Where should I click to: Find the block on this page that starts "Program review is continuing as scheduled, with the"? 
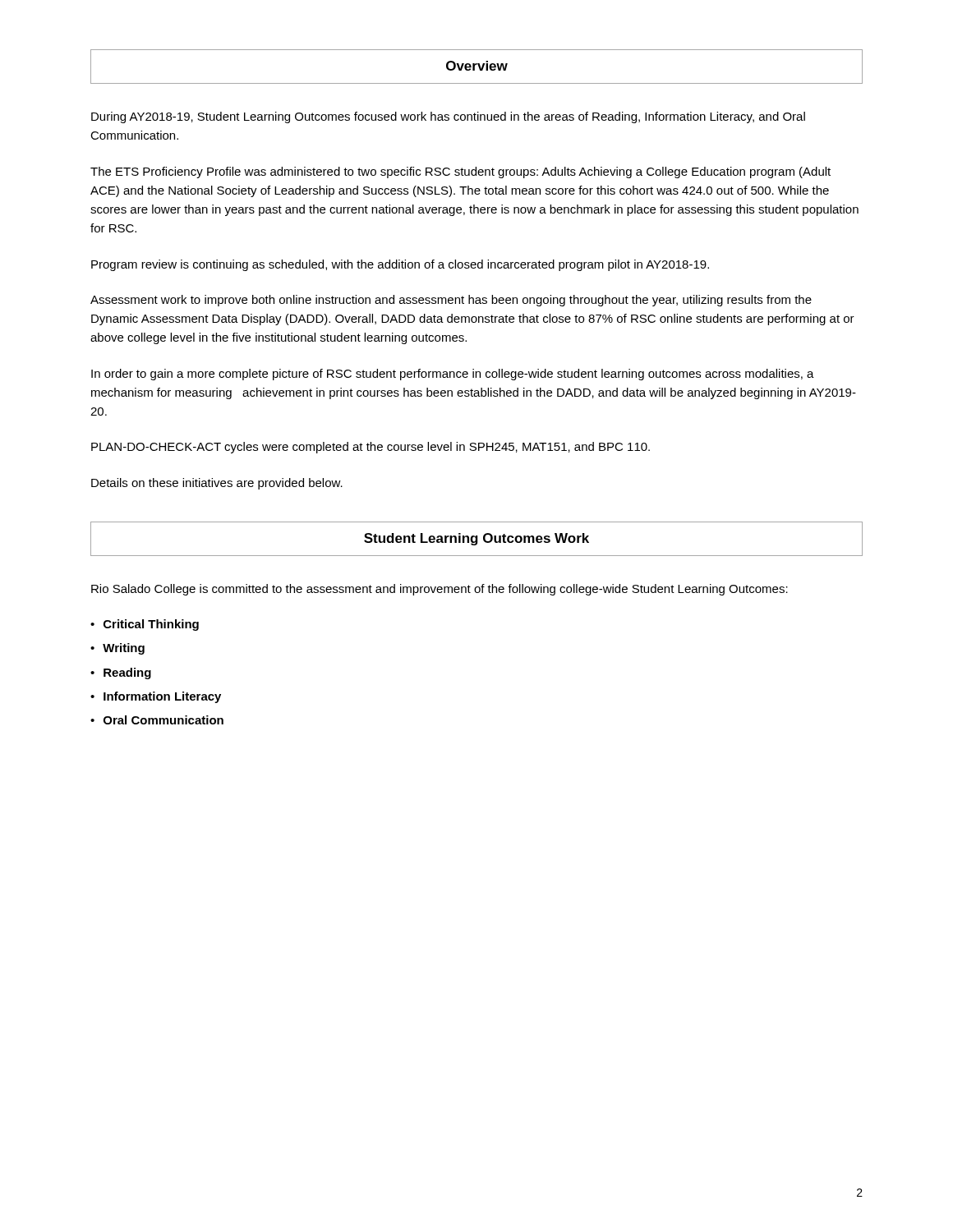[x=400, y=264]
